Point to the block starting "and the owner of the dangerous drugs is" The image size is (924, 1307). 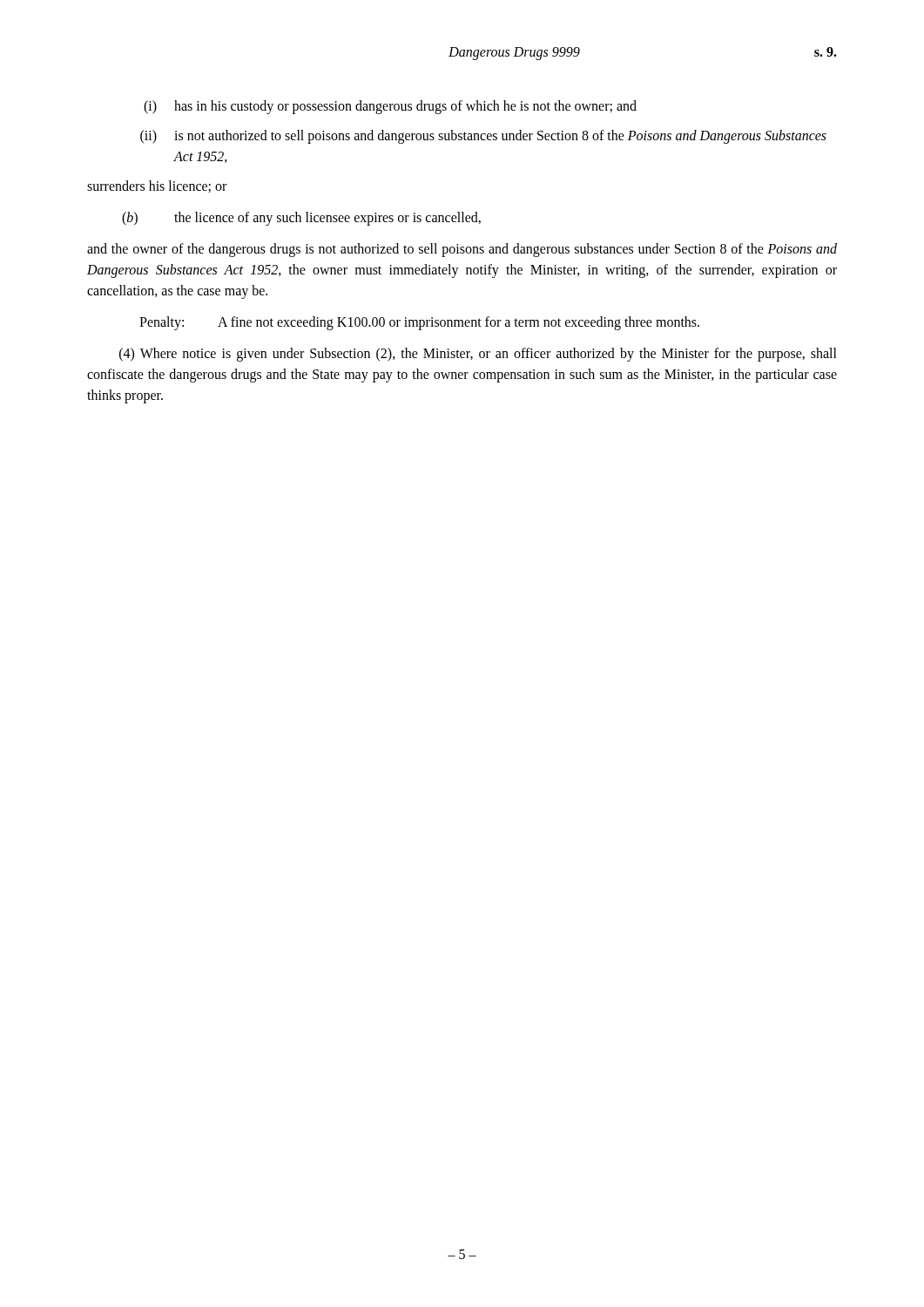click(462, 270)
